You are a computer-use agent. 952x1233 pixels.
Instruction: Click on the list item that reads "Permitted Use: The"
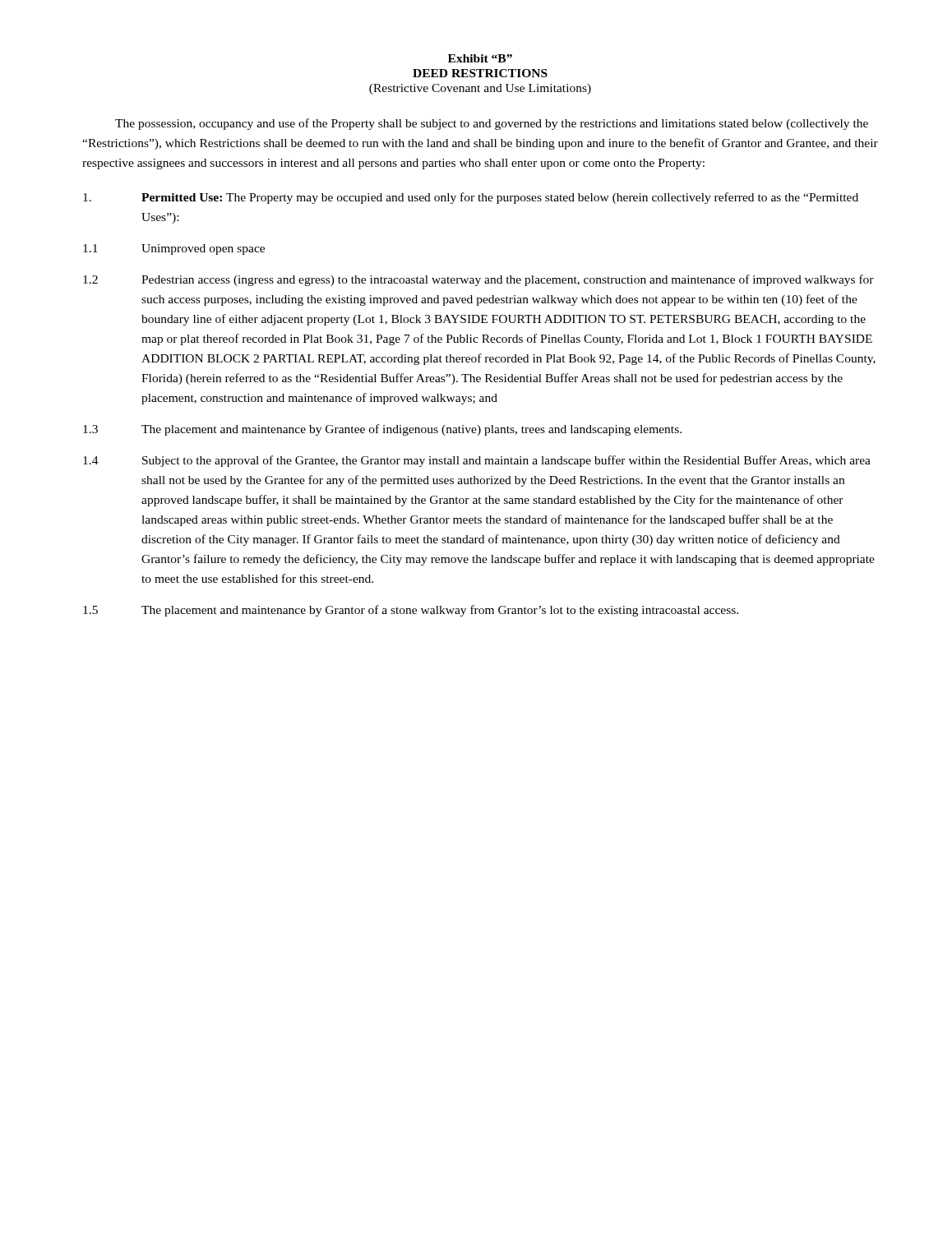coord(480,207)
